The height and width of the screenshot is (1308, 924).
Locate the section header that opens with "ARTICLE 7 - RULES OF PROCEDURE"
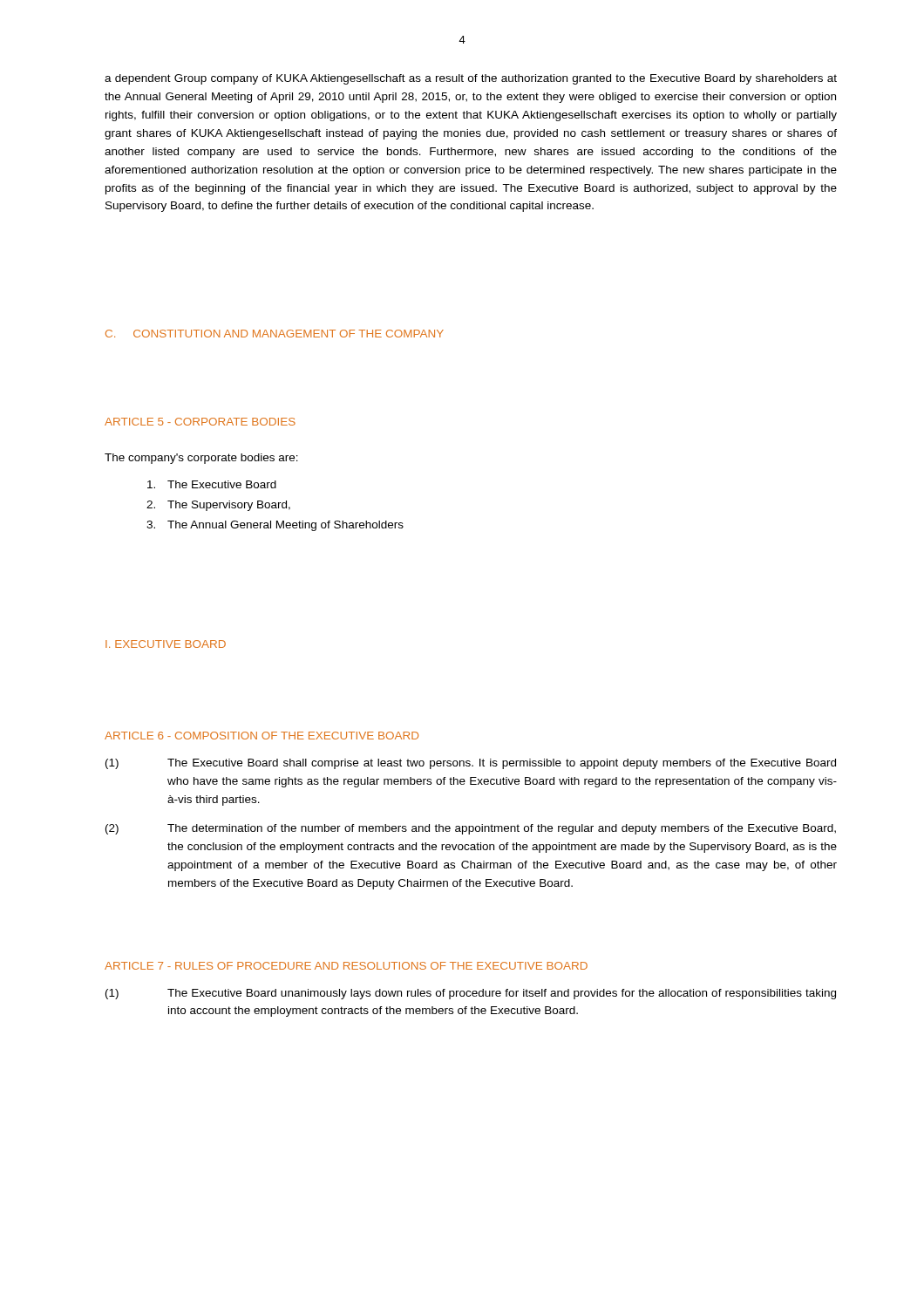click(346, 965)
